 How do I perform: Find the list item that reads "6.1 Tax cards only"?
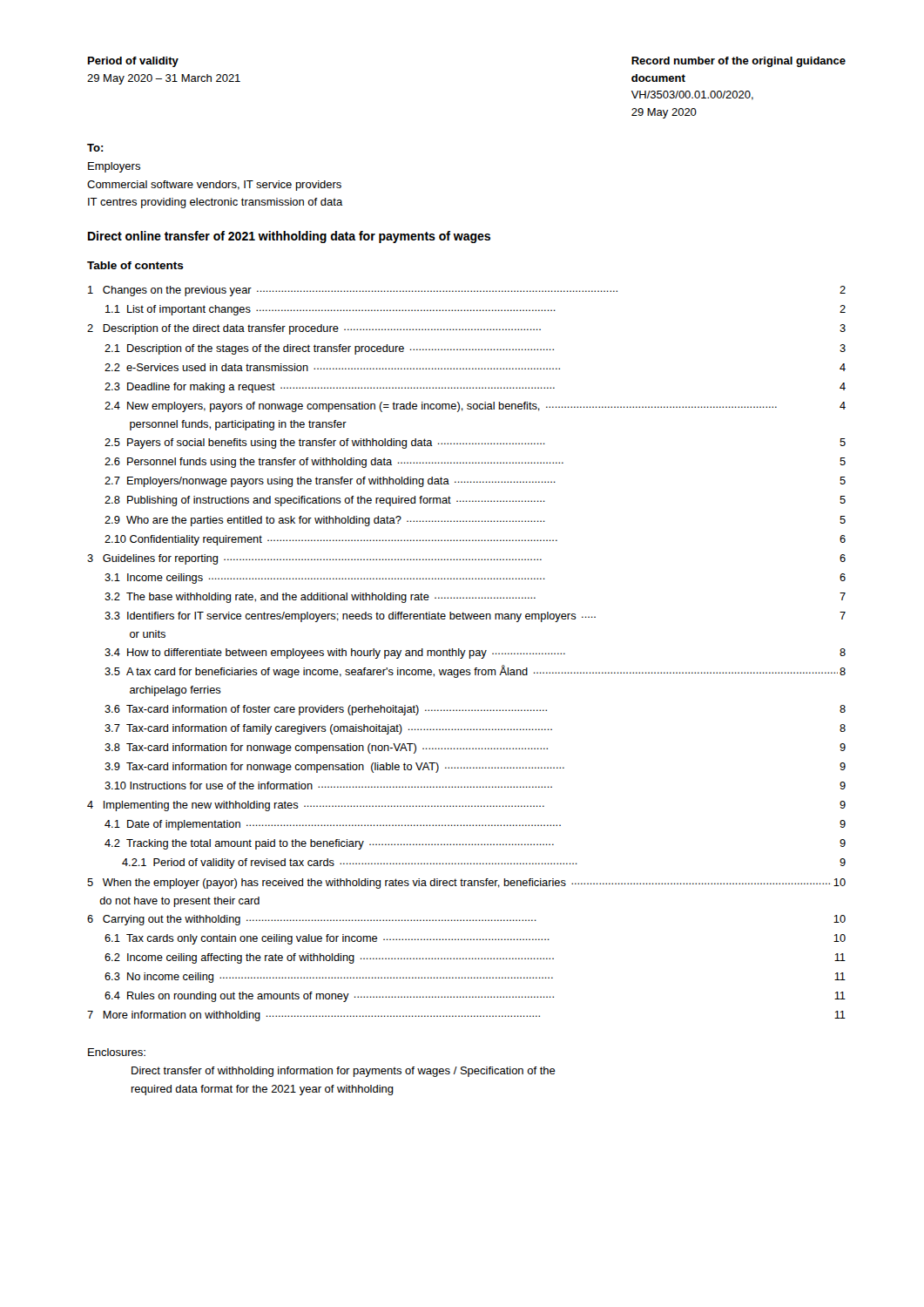475,938
